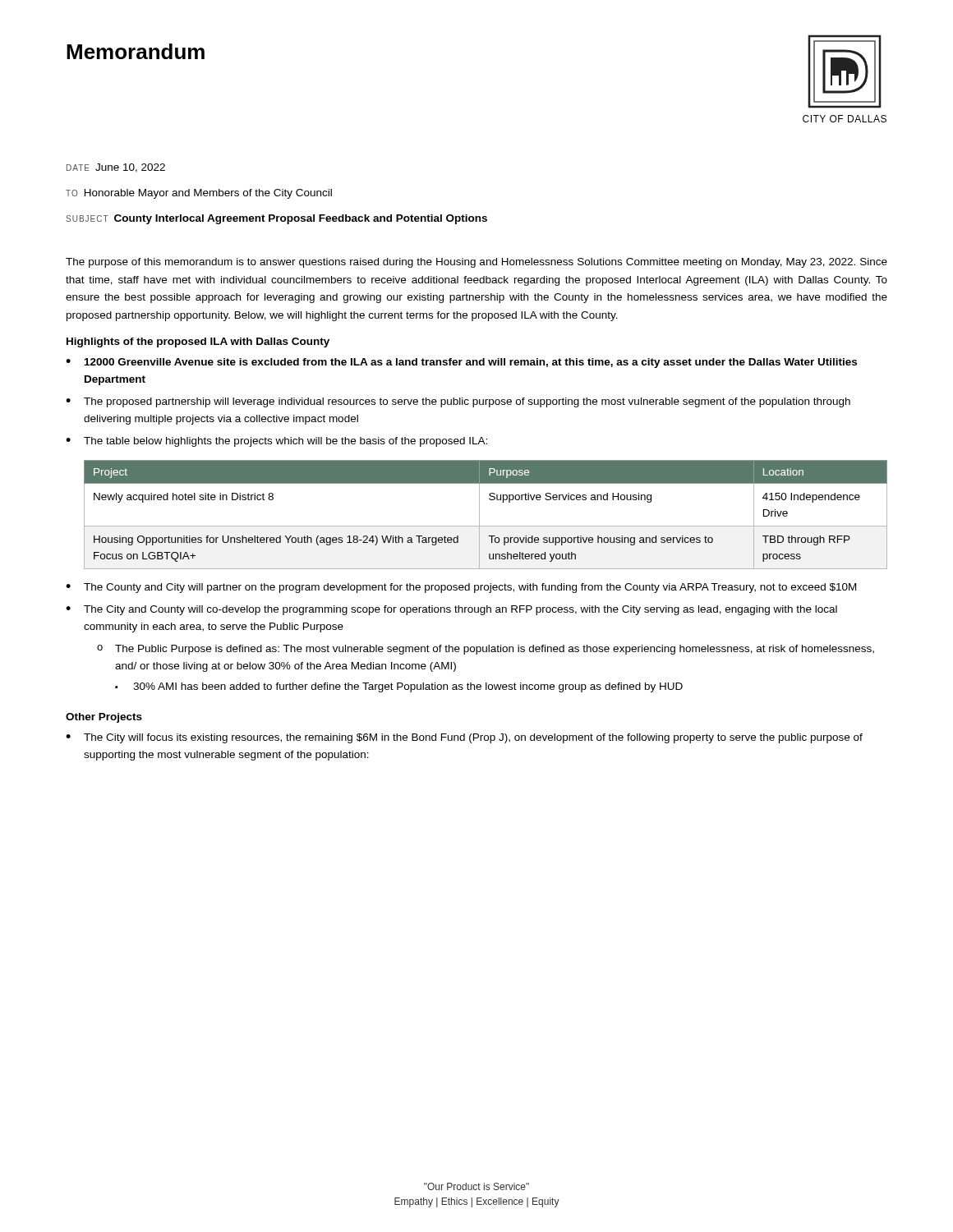Click on the list item with the text "• The City and County will co-develop the"
This screenshot has width=953, height=1232.
pyautogui.click(x=476, y=619)
